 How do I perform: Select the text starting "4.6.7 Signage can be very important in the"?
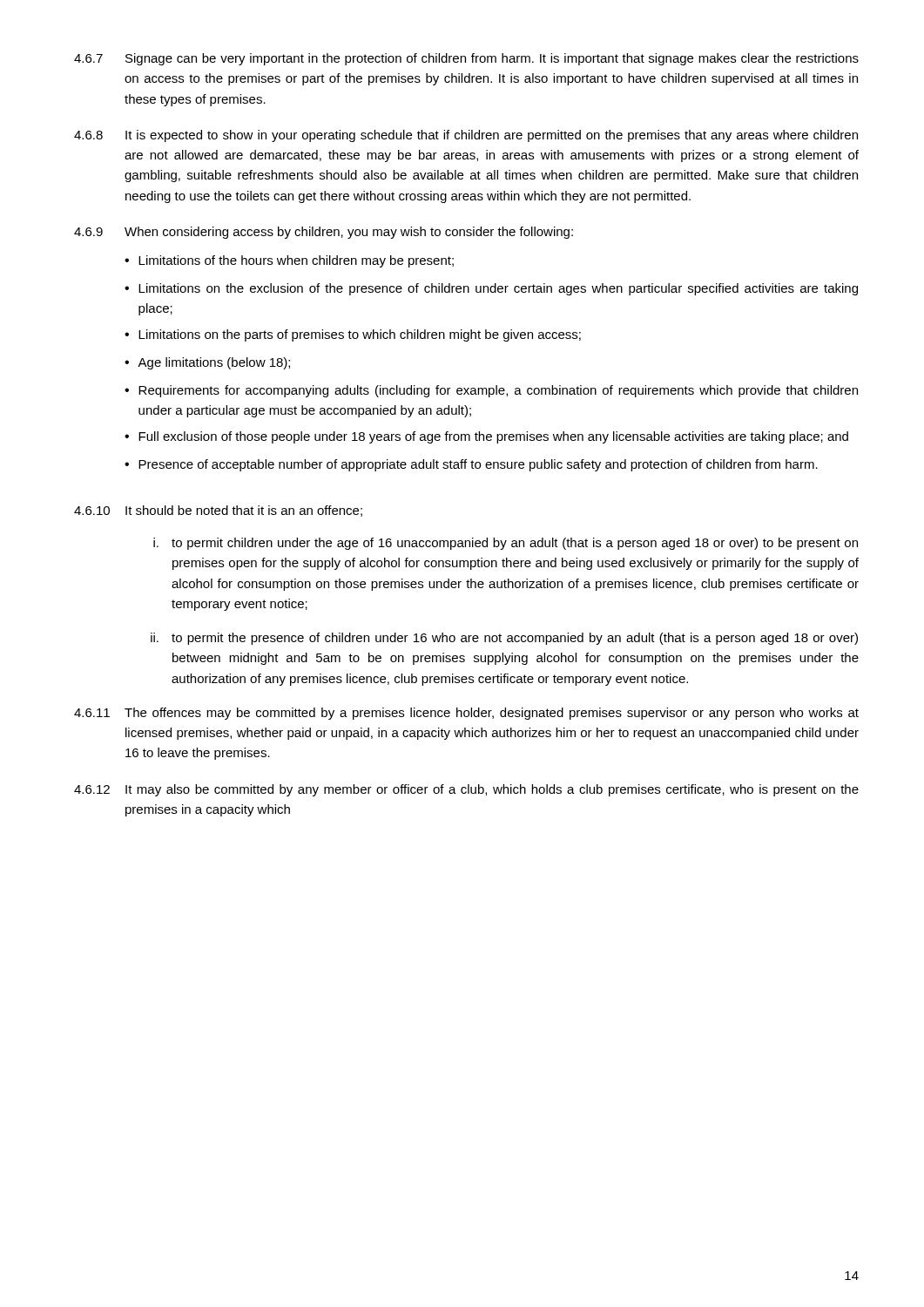pos(466,78)
